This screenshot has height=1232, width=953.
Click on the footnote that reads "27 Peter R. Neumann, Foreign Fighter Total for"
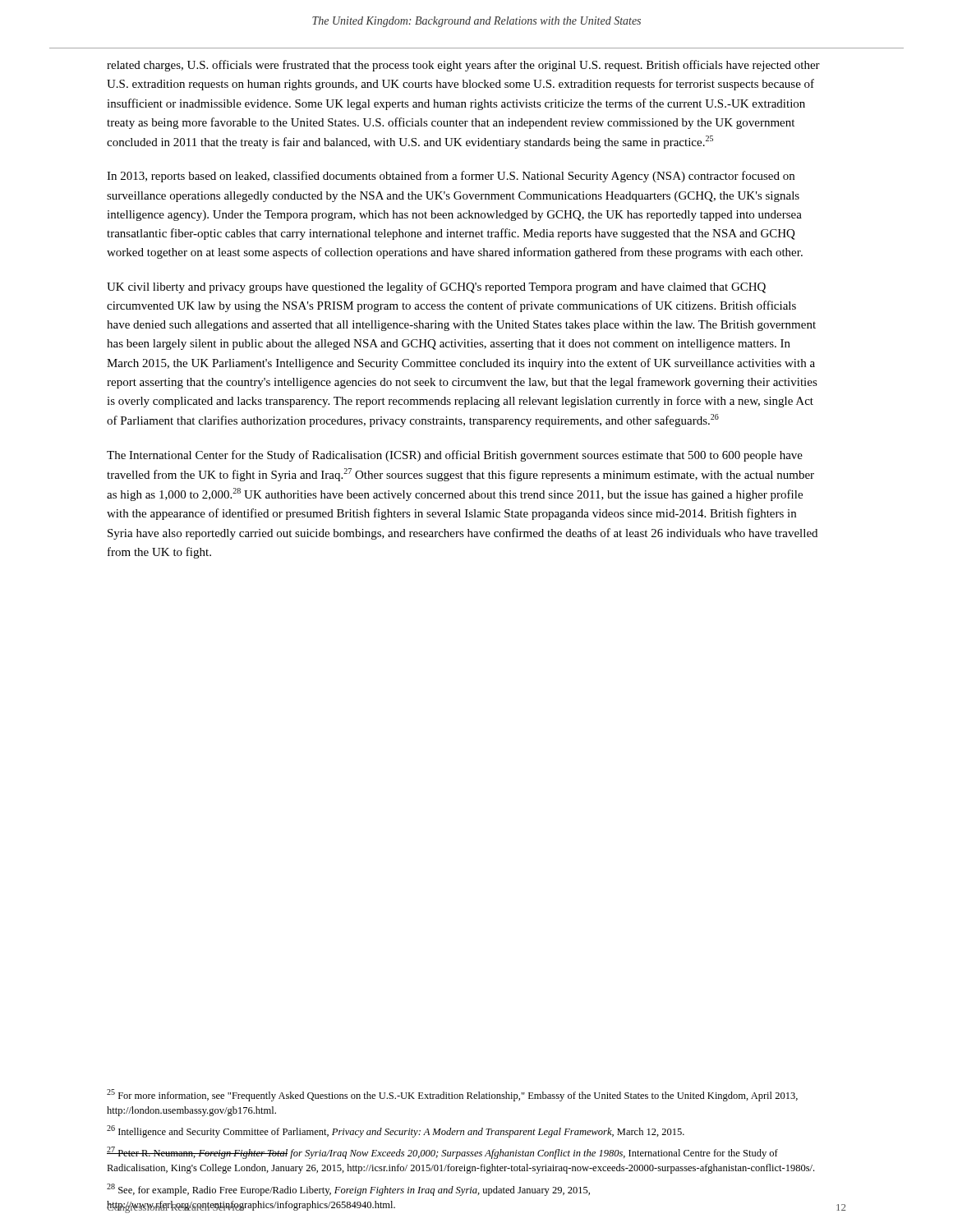[461, 1160]
